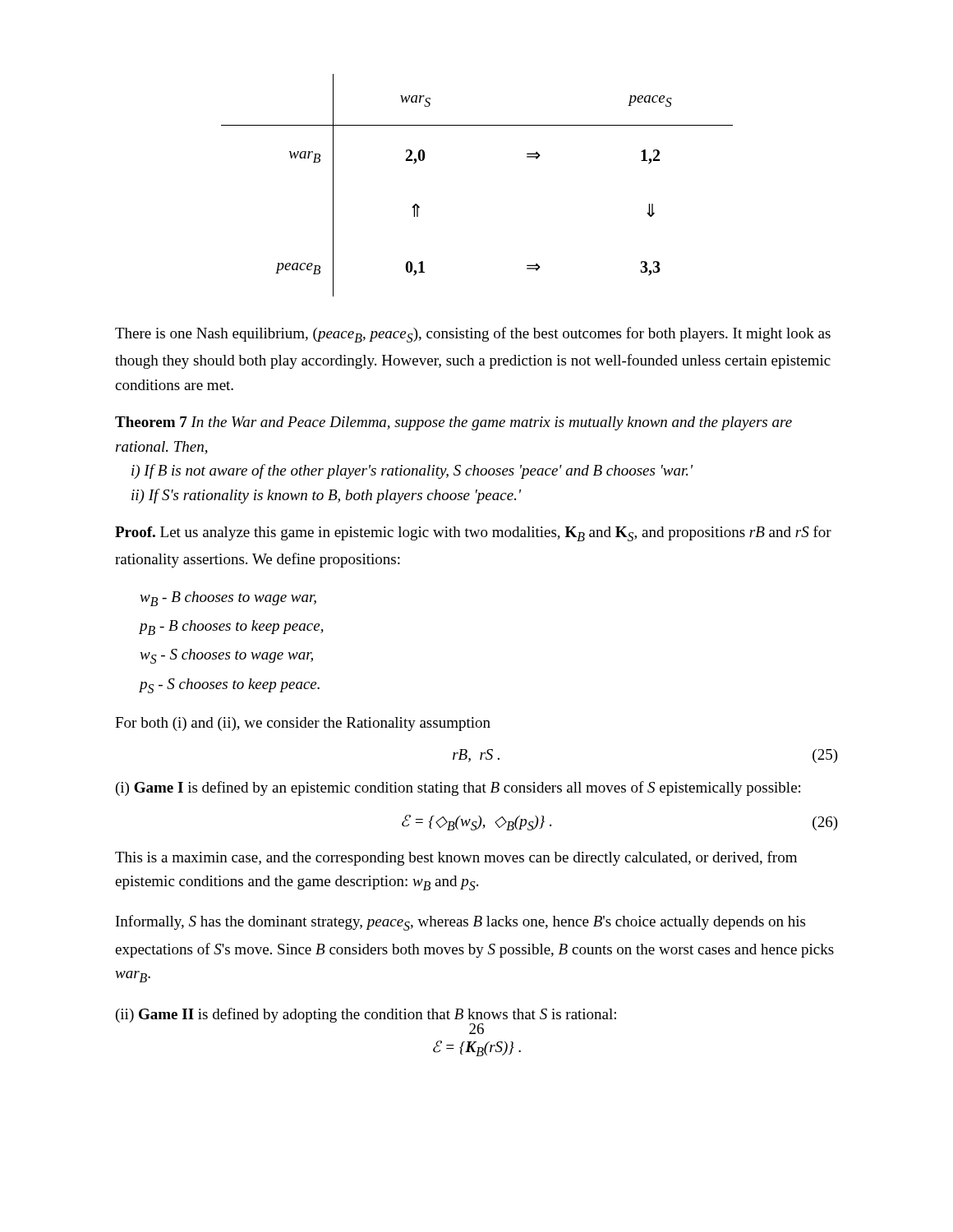
Task: Navigate to the element starting "(ii) Game II is"
Action: point(366,1014)
